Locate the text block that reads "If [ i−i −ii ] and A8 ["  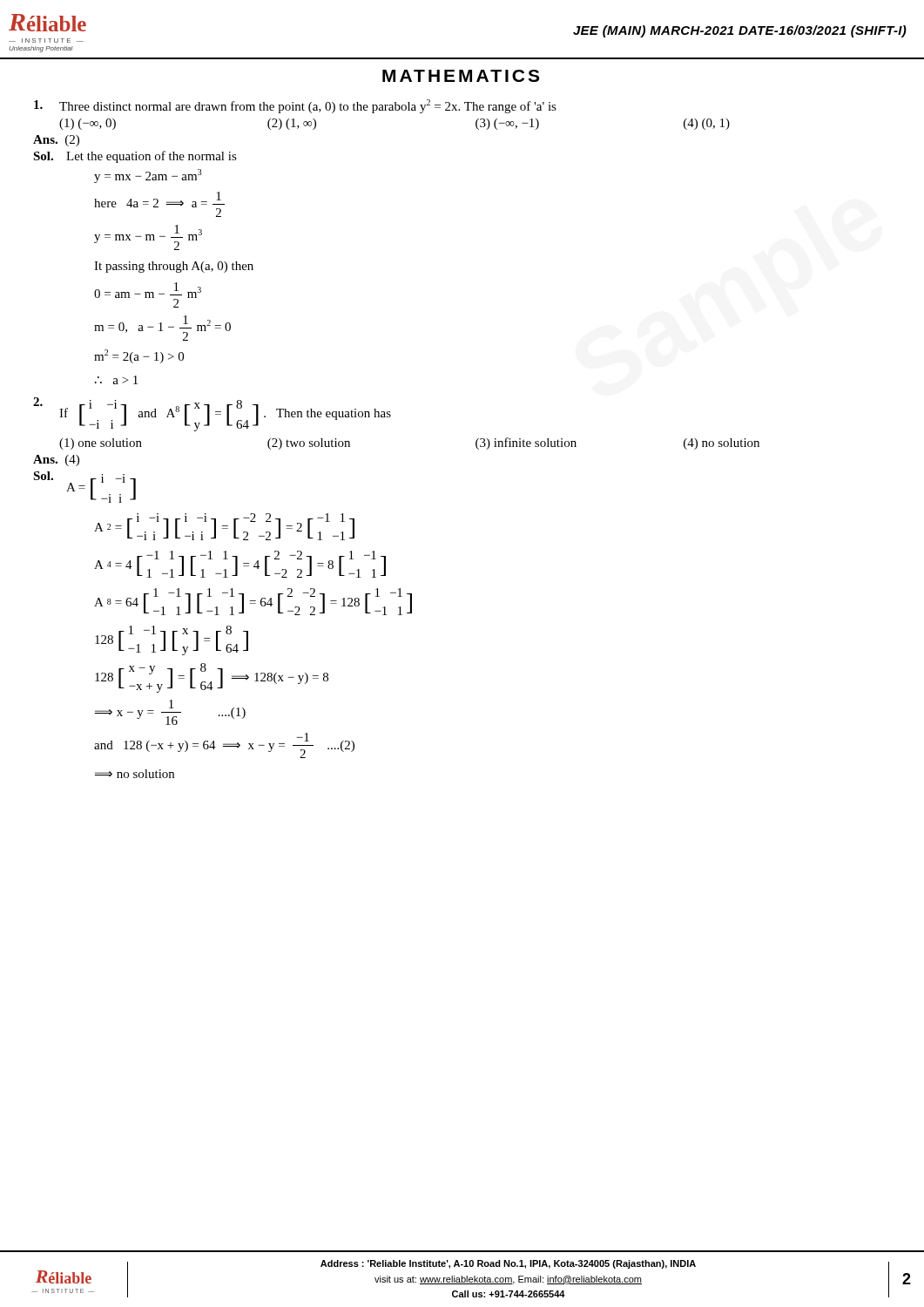point(212,414)
